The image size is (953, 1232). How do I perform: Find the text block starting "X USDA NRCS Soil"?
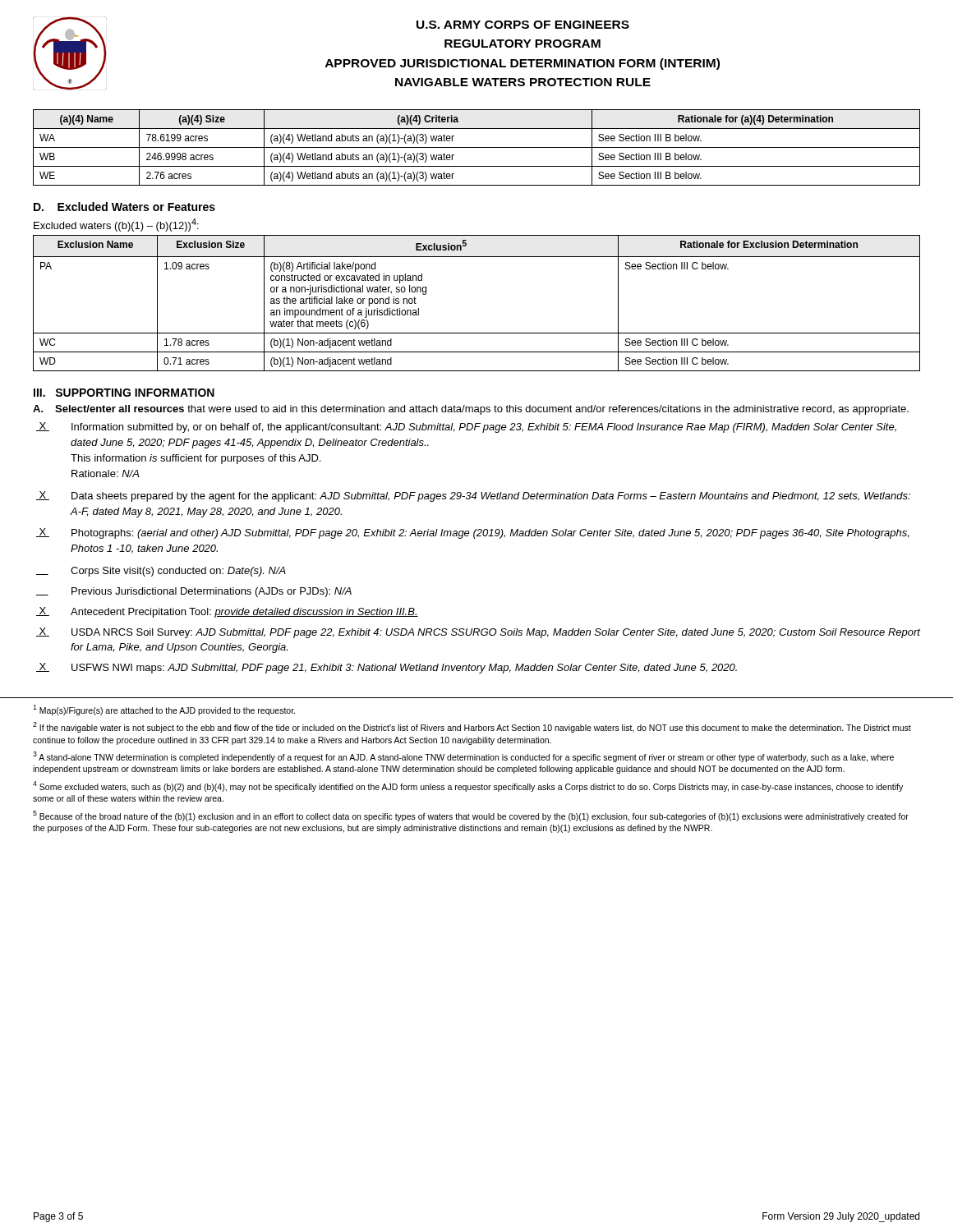pos(476,640)
